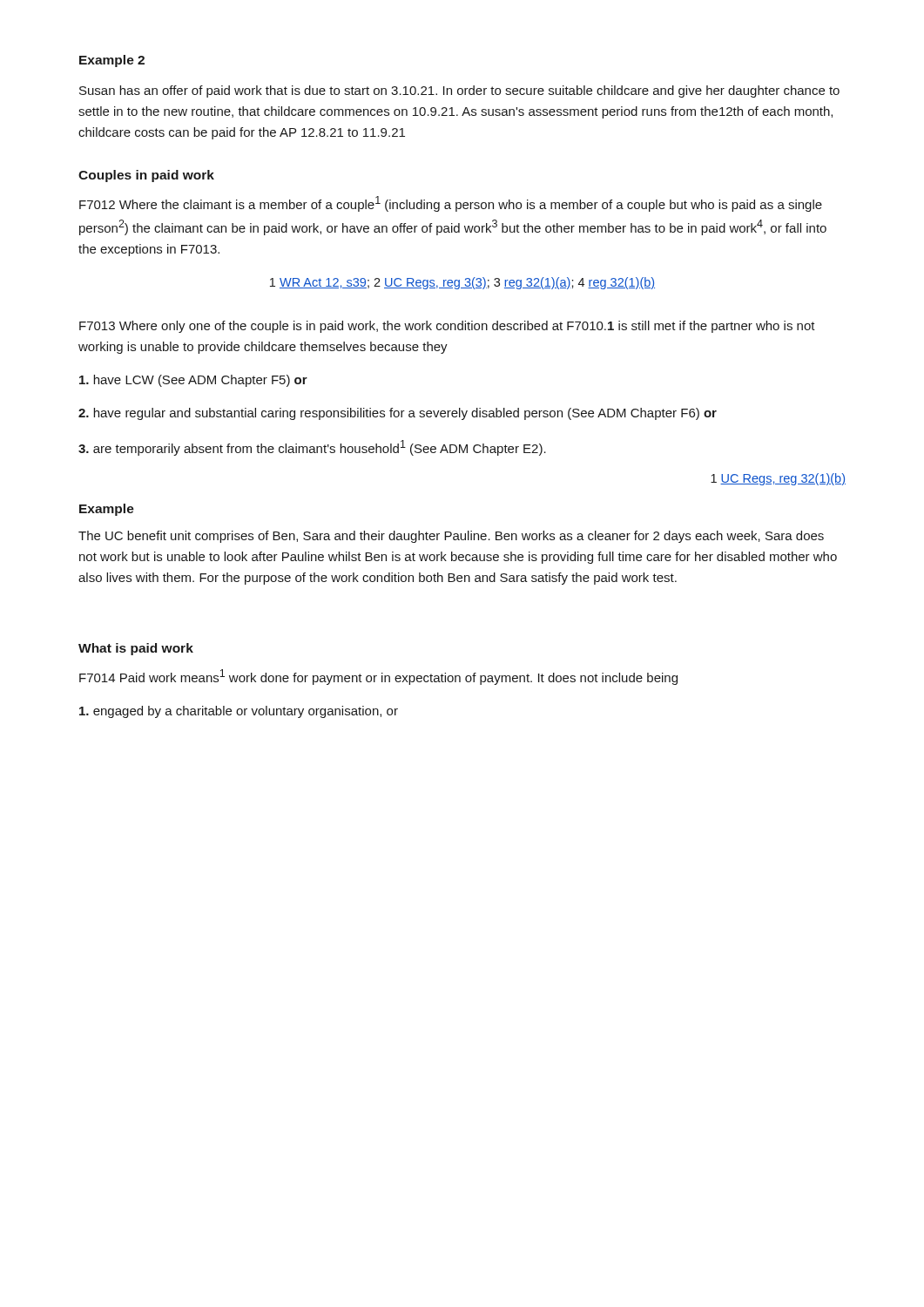The height and width of the screenshot is (1307, 924).
Task: Select the list item with the text "2. have regular and substantial caring responsibilities"
Action: tap(398, 413)
